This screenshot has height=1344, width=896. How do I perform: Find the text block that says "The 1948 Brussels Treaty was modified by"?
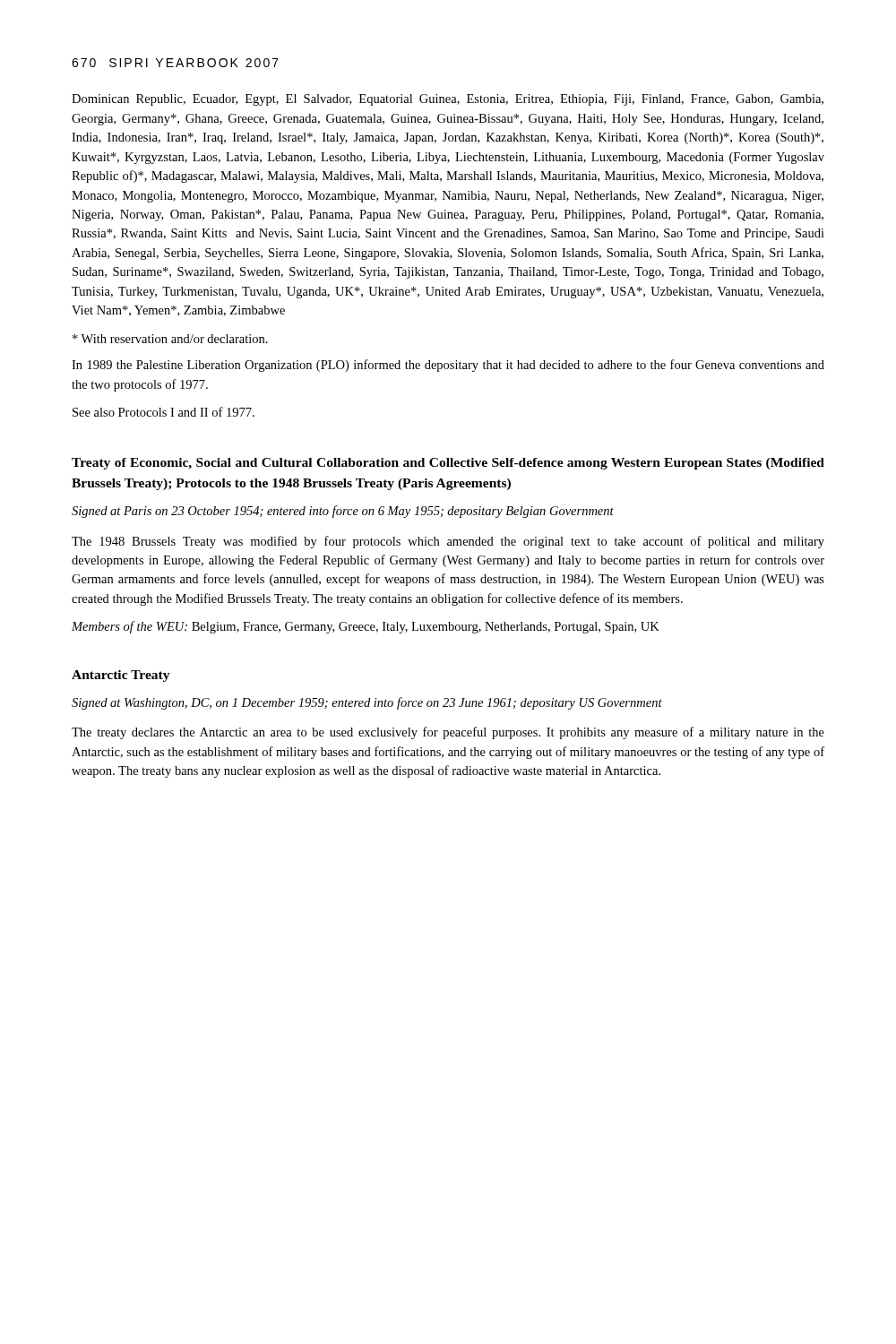click(x=448, y=570)
